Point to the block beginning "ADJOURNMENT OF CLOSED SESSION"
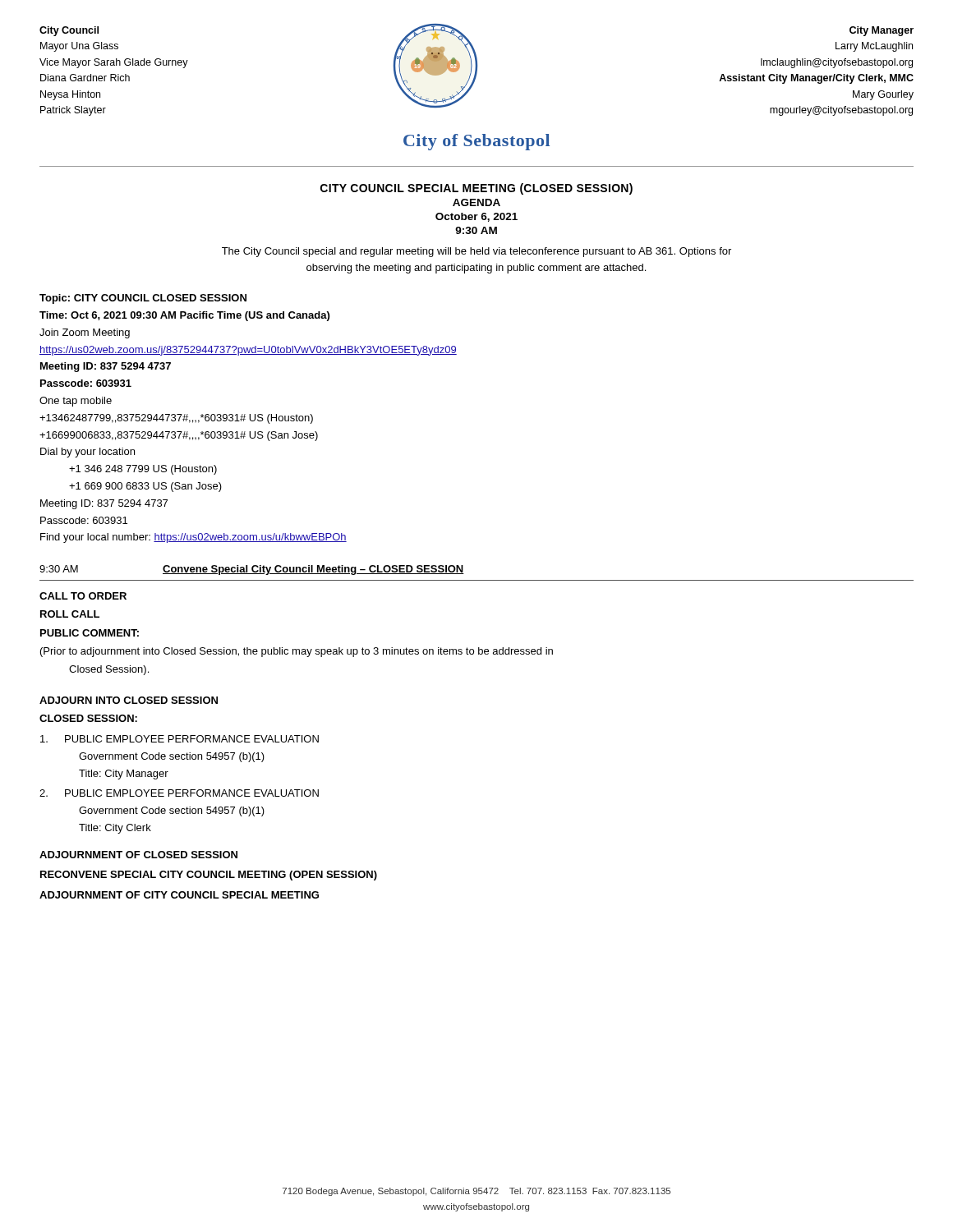The image size is (953, 1232). tap(208, 875)
